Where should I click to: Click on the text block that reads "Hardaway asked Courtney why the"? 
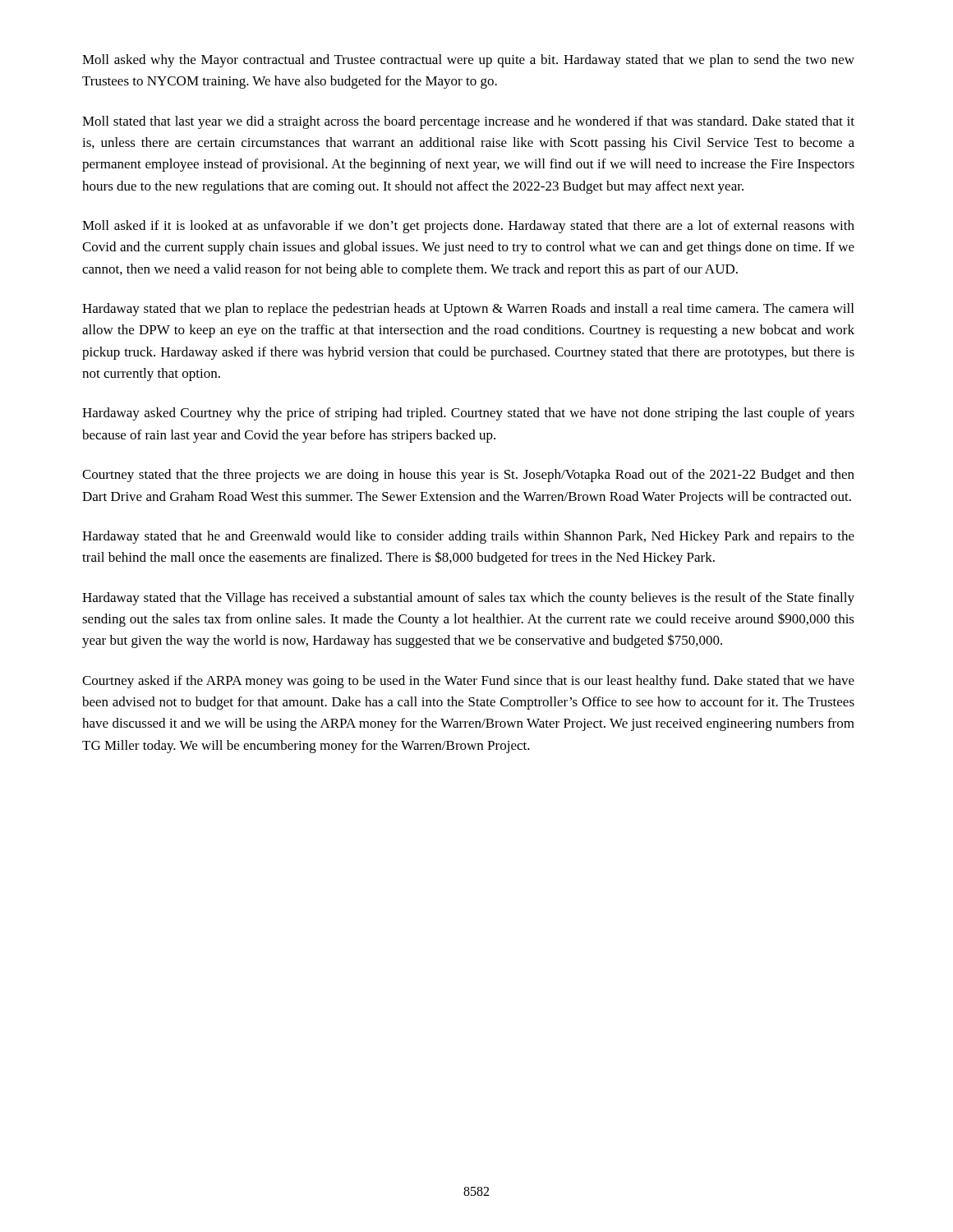pyautogui.click(x=468, y=424)
